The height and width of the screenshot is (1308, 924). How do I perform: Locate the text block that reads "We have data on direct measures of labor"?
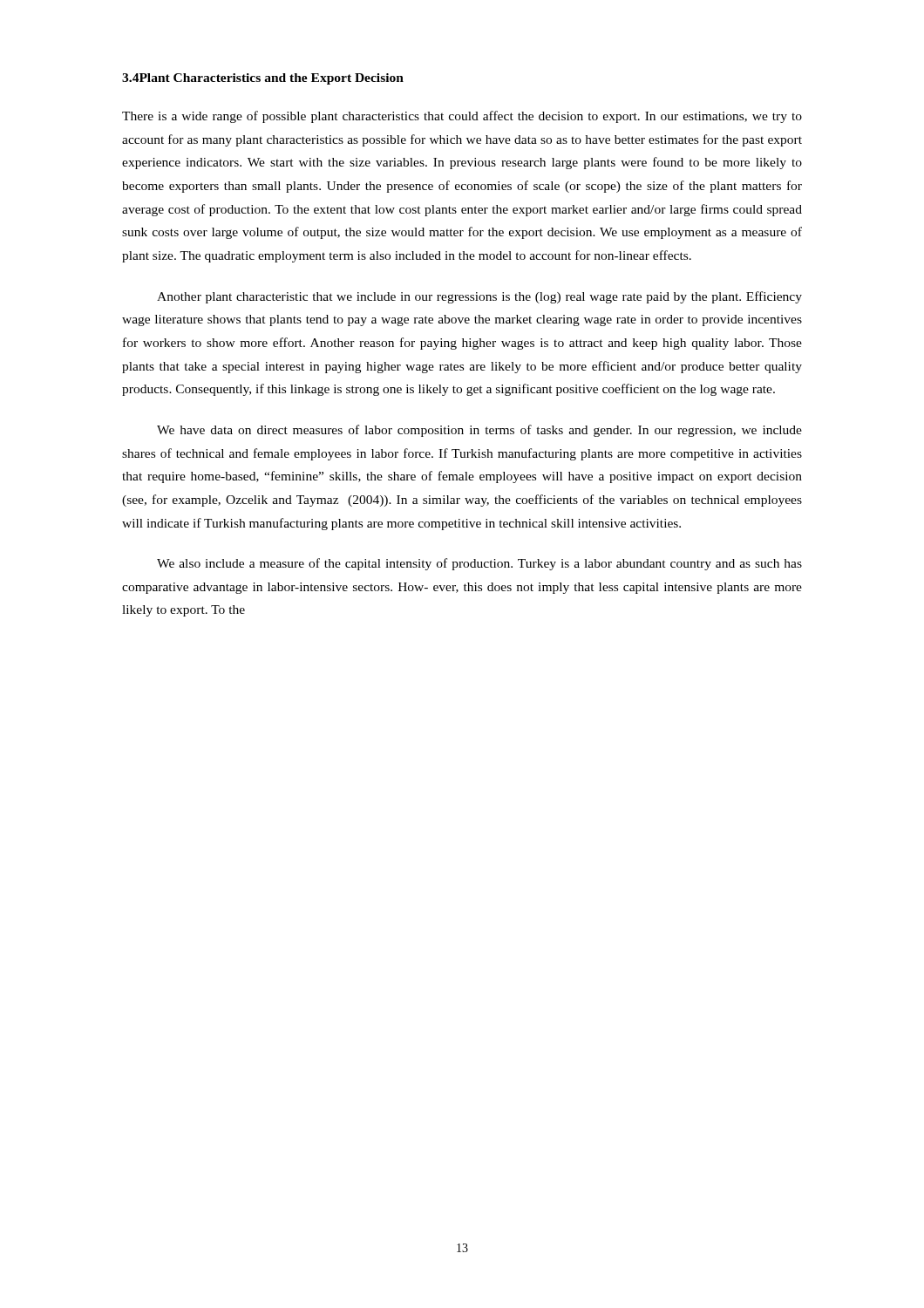pyautogui.click(x=462, y=476)
